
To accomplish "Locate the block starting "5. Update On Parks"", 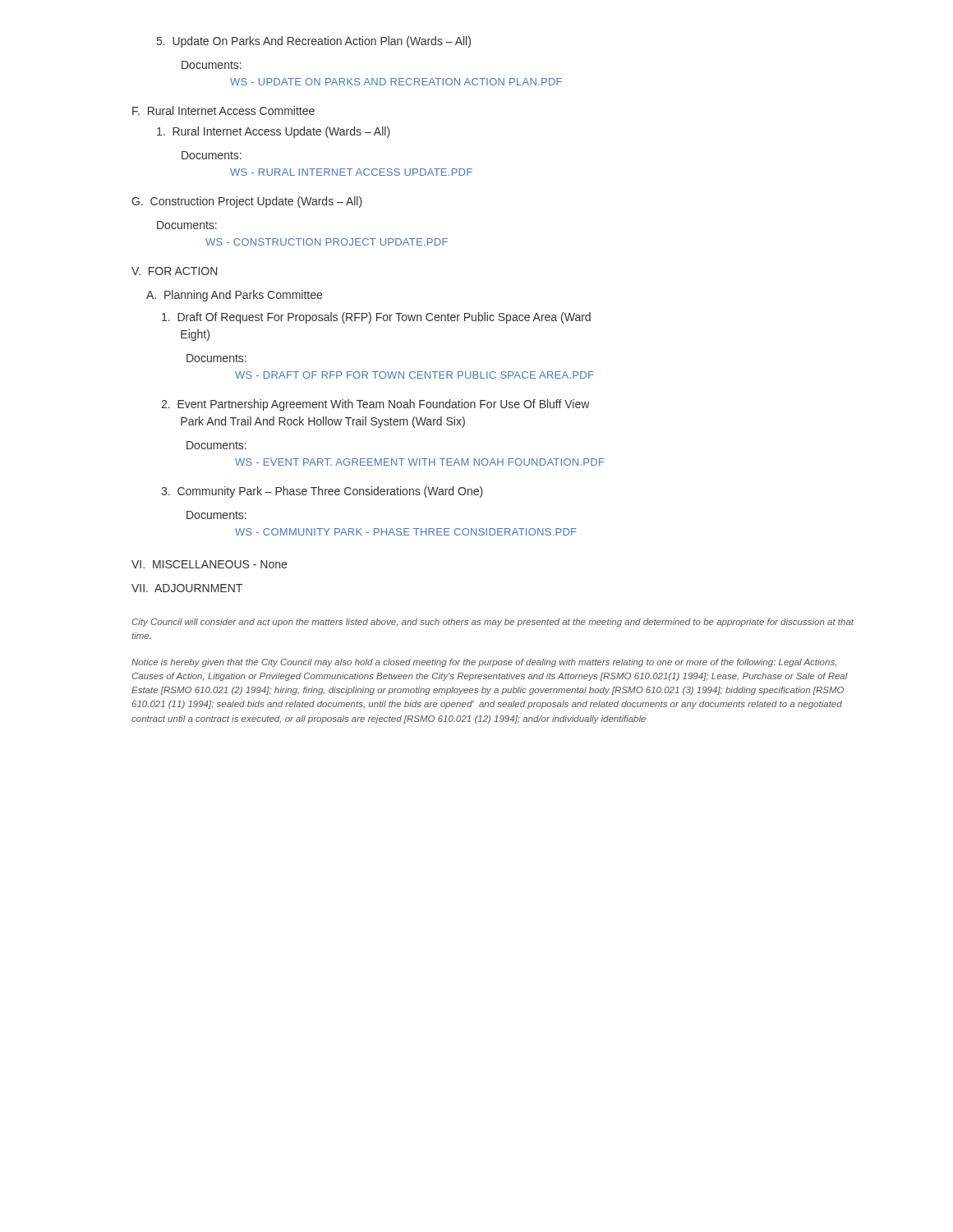I will [314, 41].
